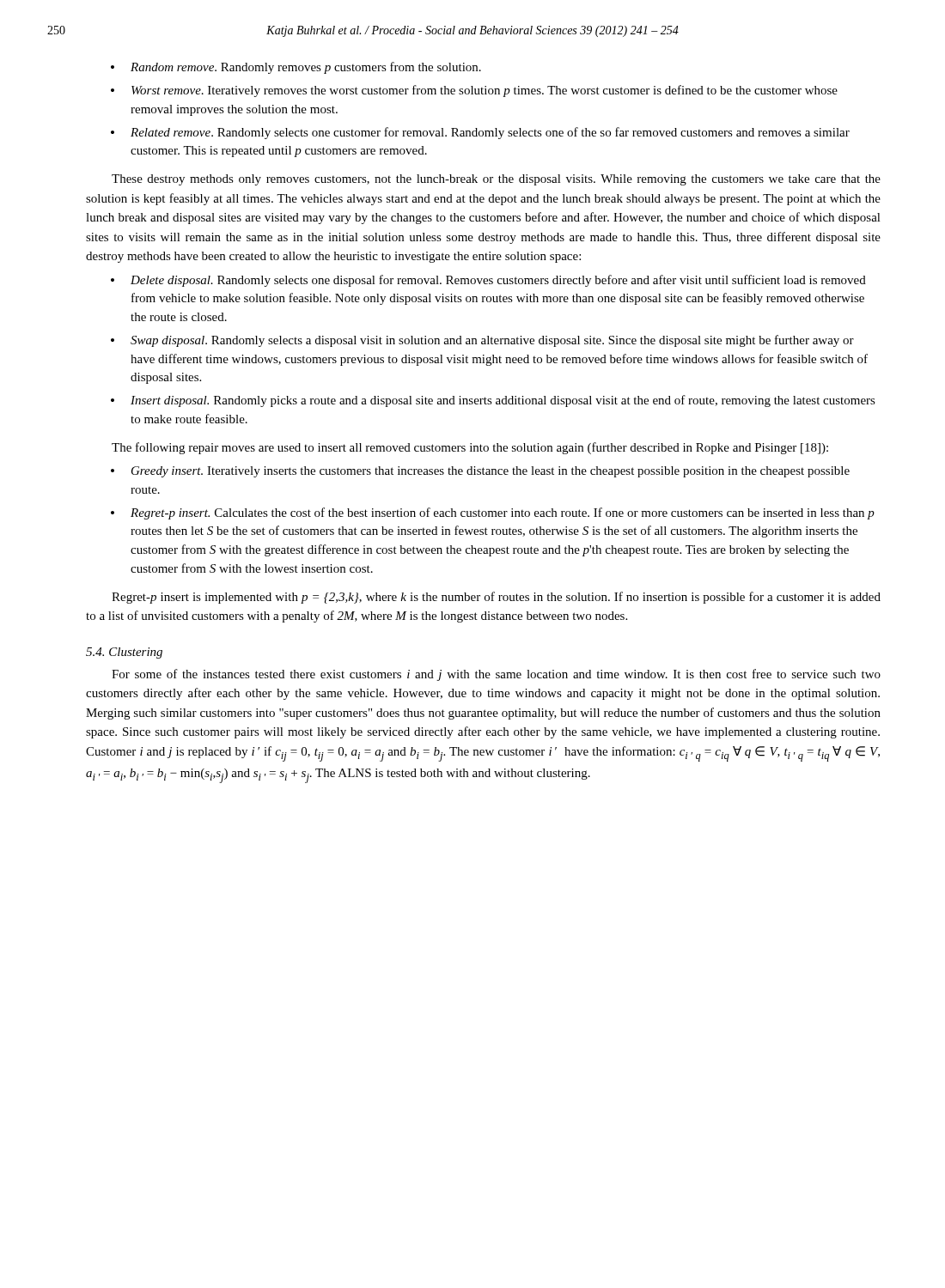Image resolution: width=945 pixels, height=1288 pixels.
Task: Point to the element starting "Regret-p insert is implemented with"
Action: pyautogui.click(x=483, y=606)
